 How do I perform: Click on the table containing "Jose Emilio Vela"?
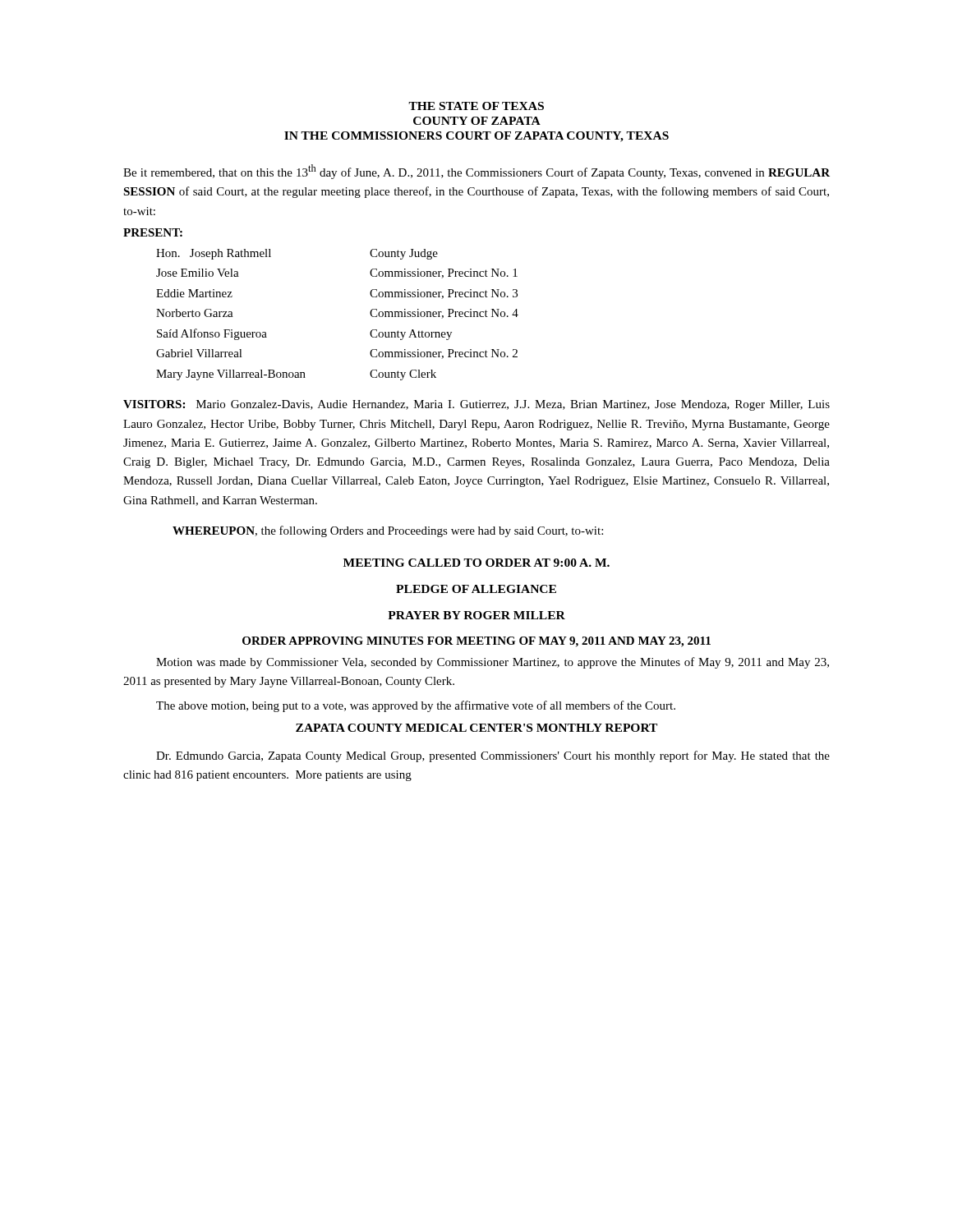pos(493,313)
